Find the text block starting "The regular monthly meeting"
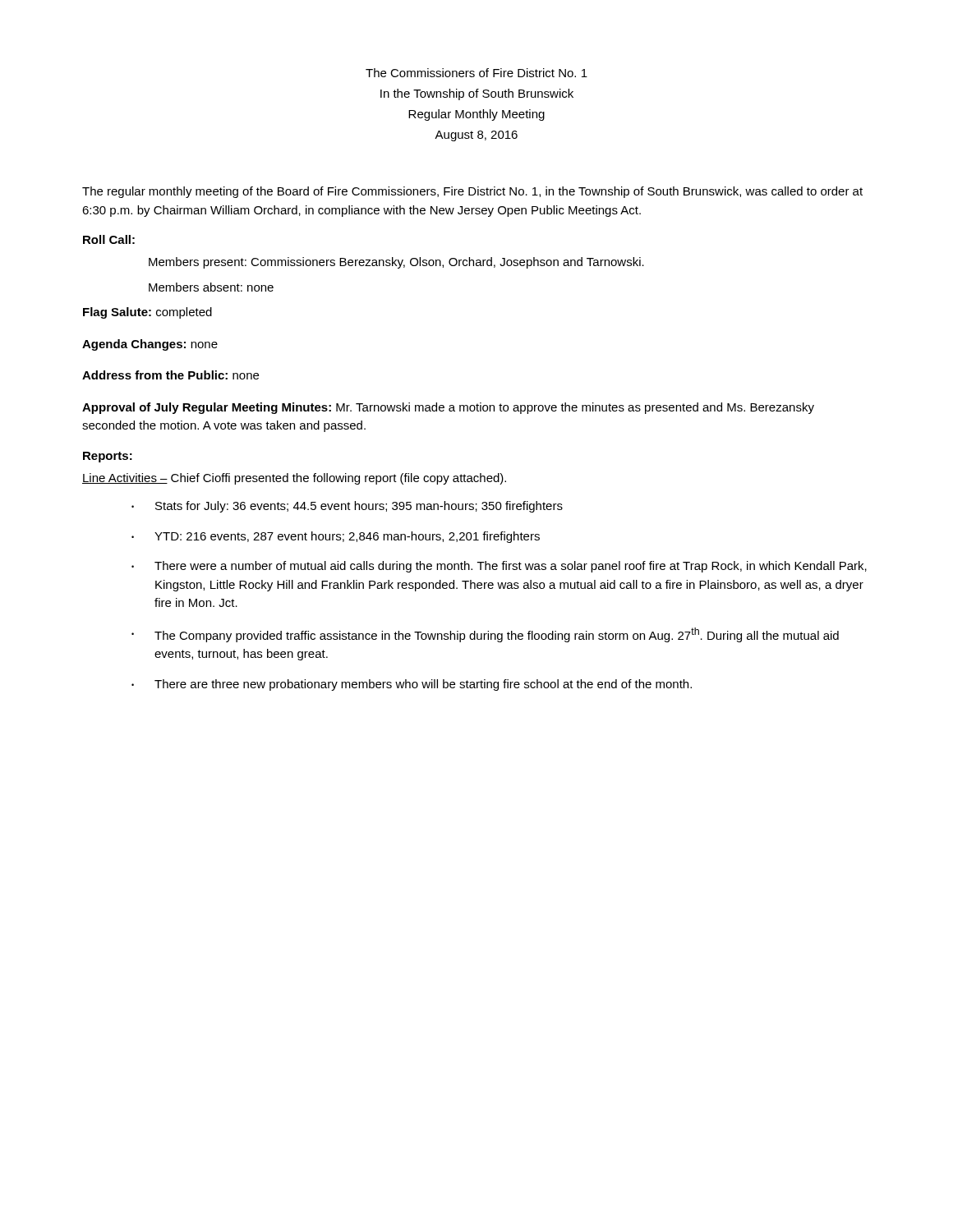This screenshot has height=1232, width=953. point(472,200)
